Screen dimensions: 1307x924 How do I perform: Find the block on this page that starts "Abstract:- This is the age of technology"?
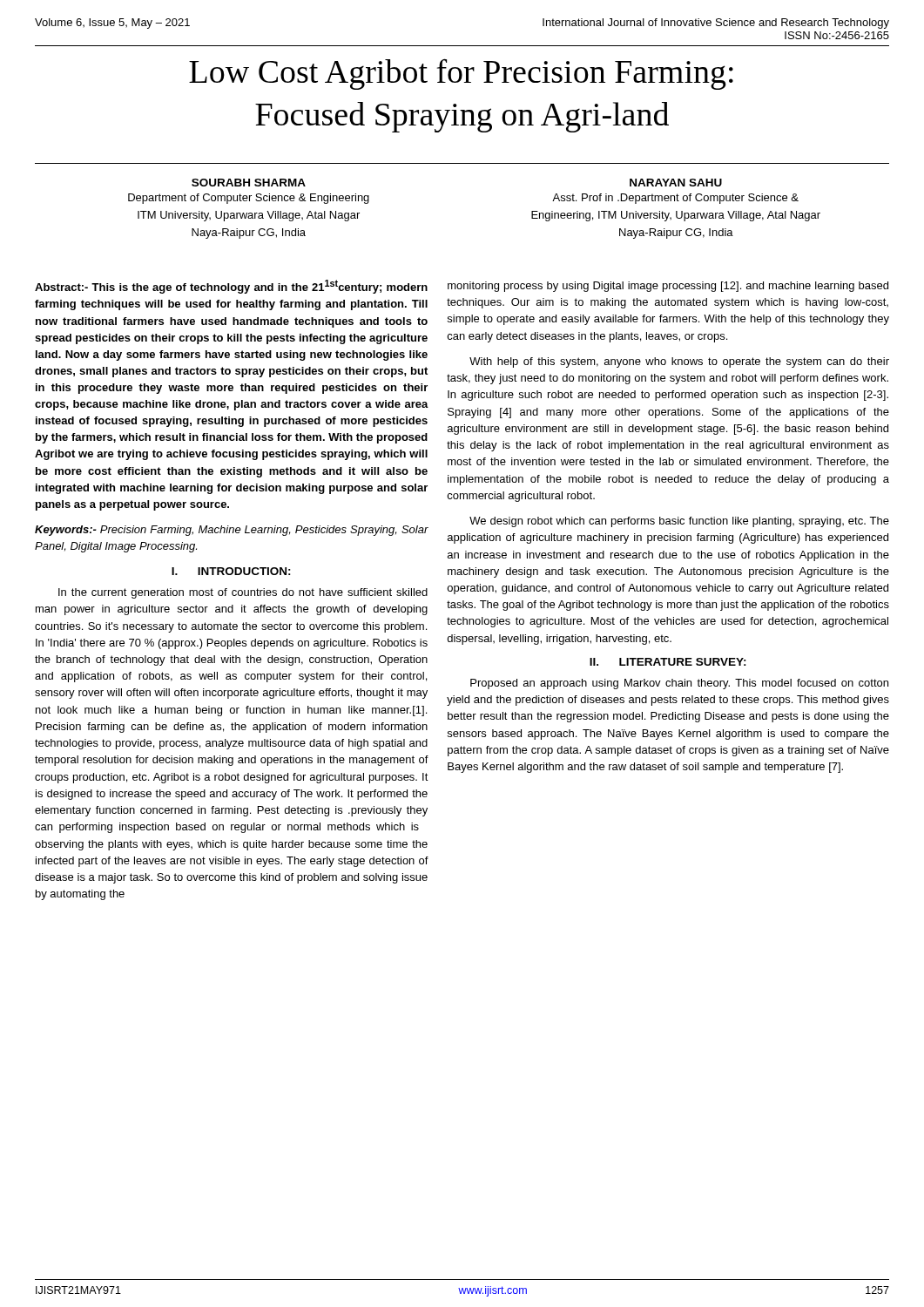[x=231, y=394]
